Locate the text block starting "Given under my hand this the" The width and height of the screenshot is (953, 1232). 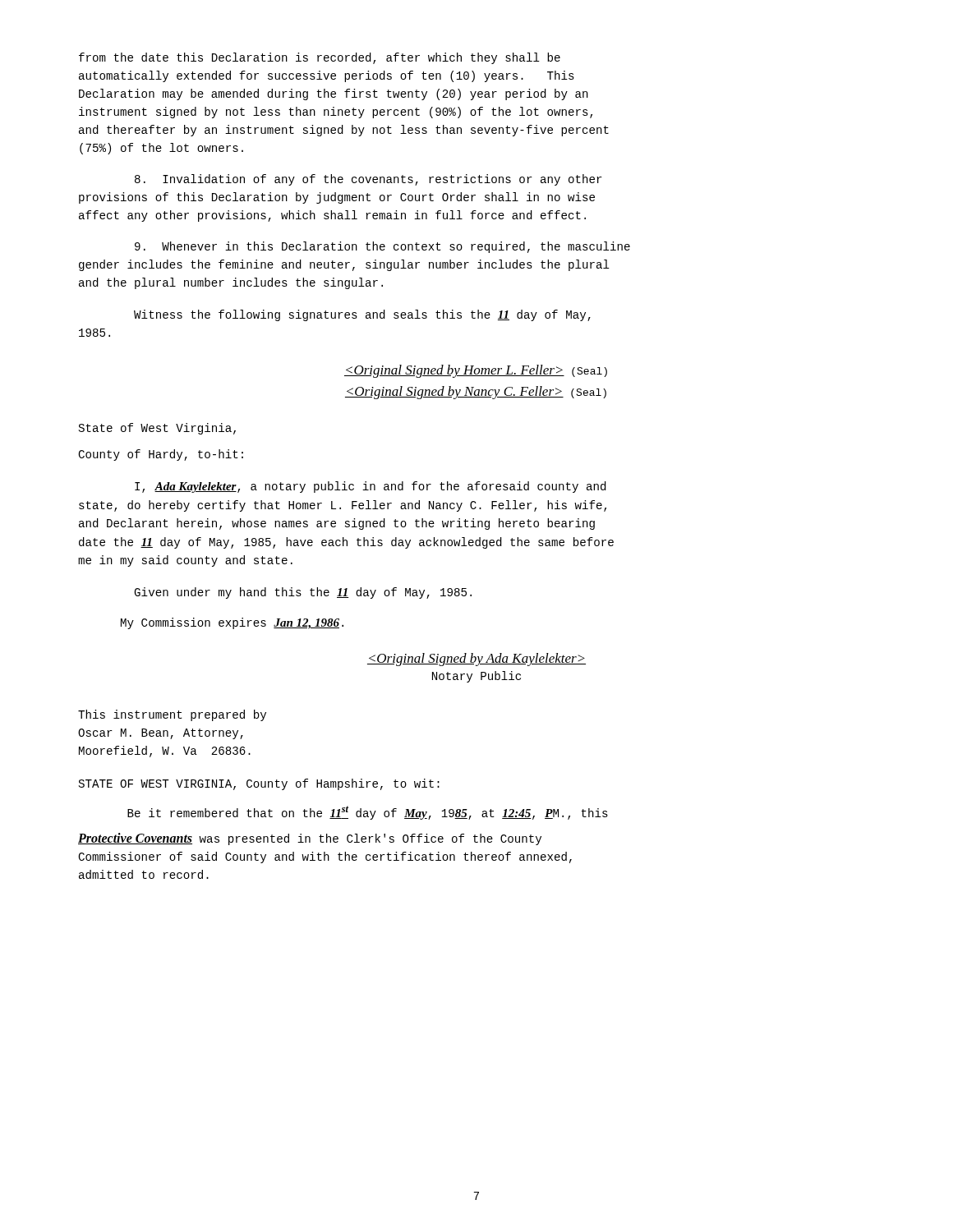pyautogui.click(x=276, y=592)
